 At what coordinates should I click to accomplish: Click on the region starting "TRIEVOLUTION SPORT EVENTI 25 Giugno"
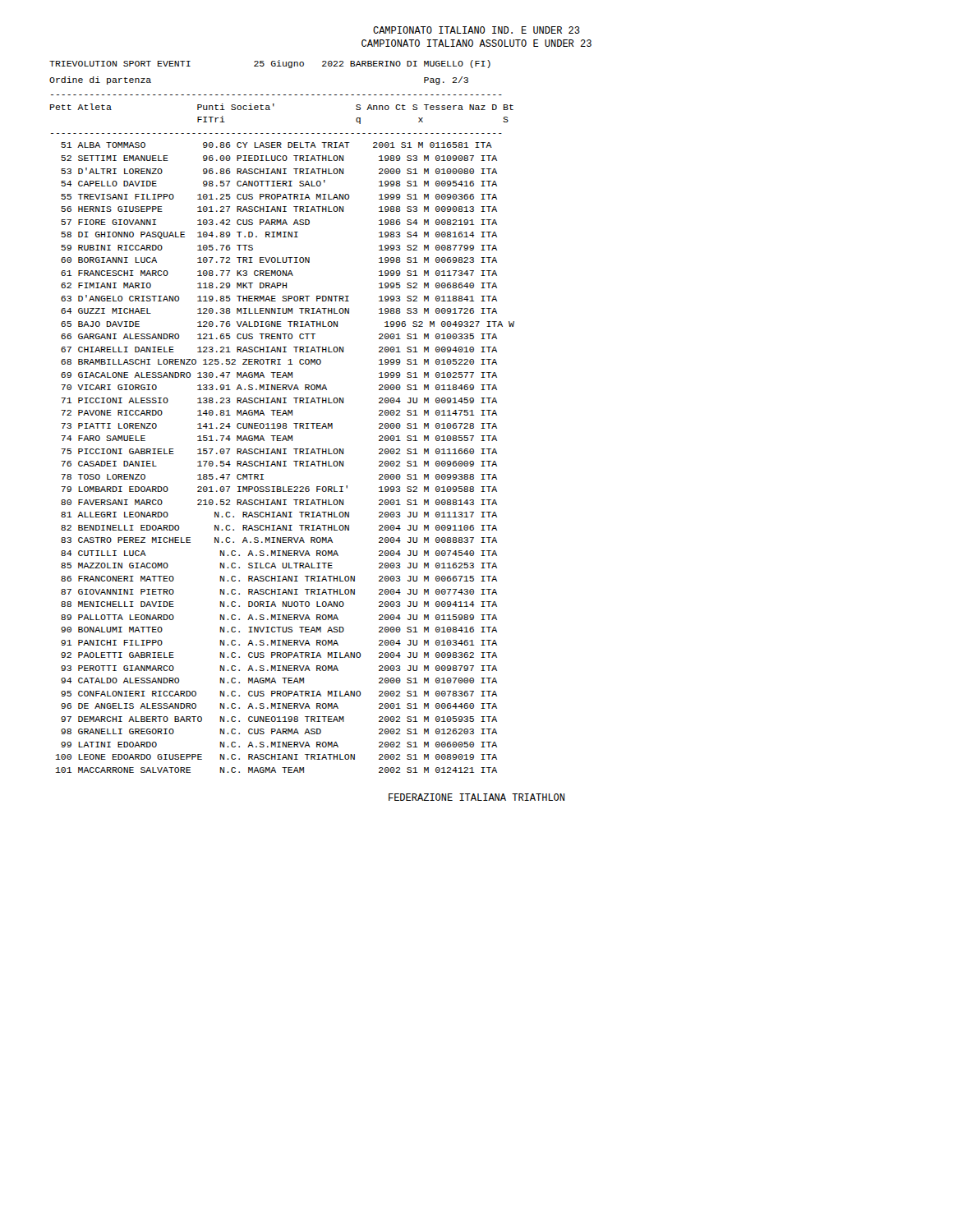pos(476,64)
